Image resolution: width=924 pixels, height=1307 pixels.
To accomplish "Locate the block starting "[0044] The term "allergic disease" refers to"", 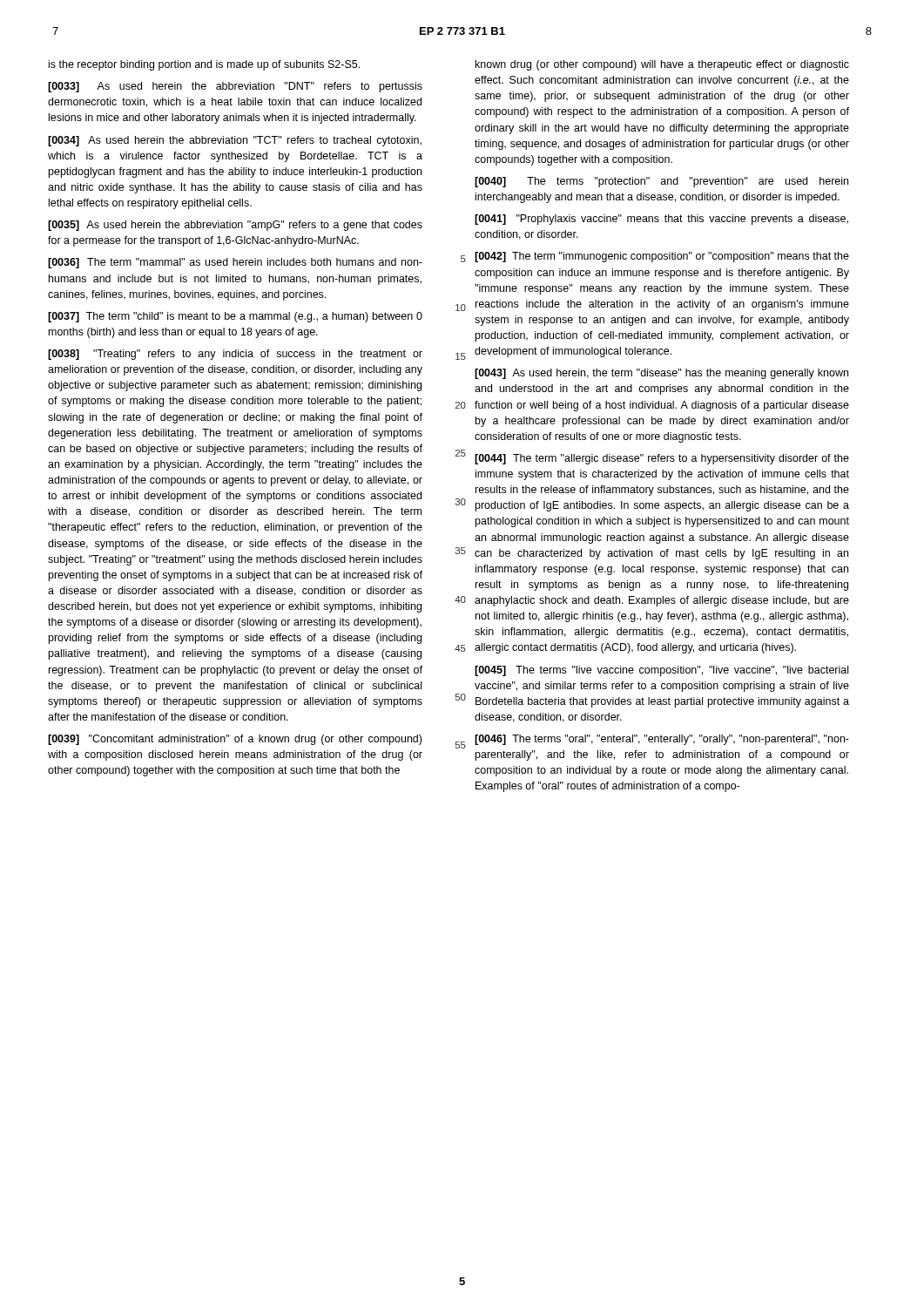I will pos(662,553).
